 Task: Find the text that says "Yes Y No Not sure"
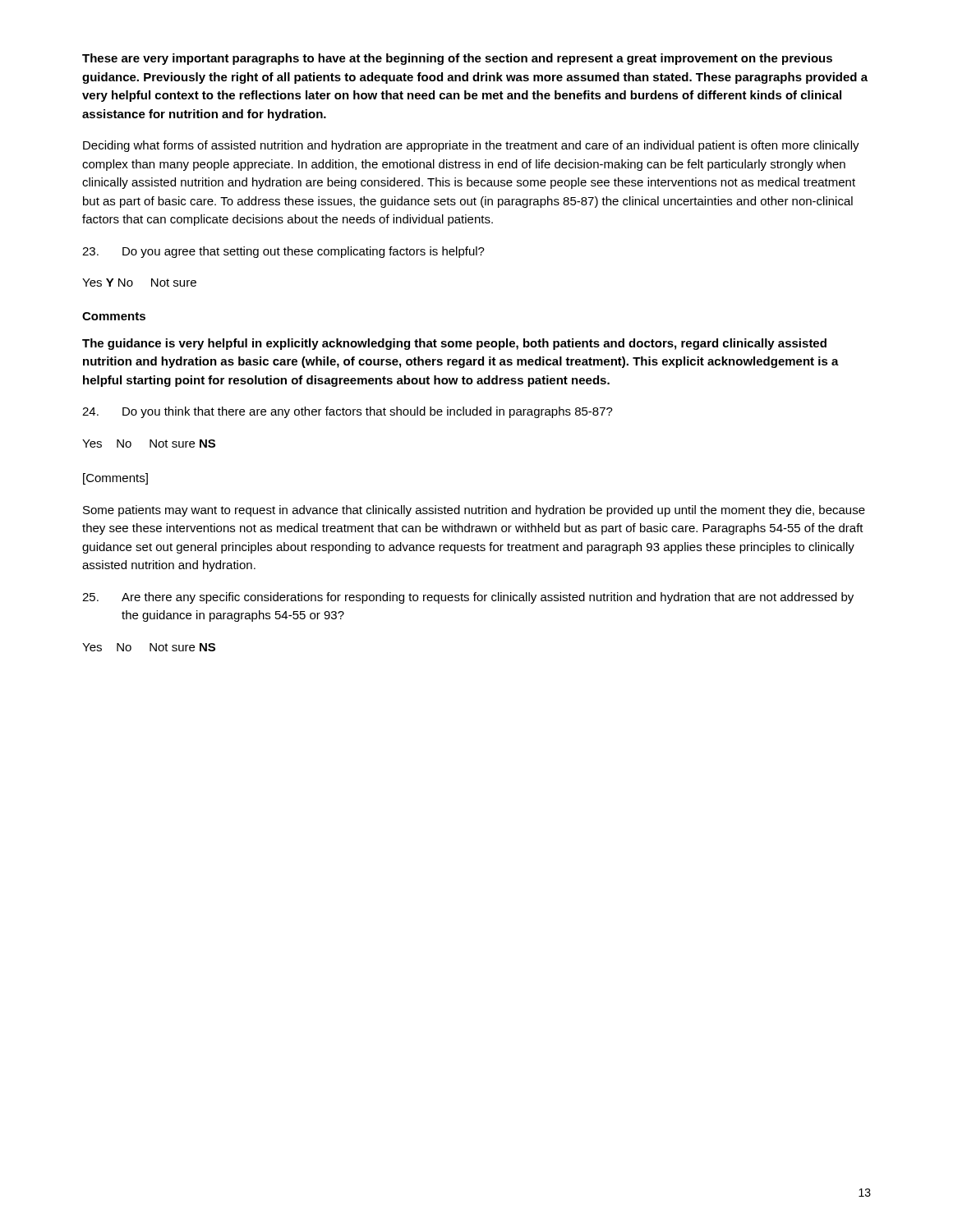(139, 282)
